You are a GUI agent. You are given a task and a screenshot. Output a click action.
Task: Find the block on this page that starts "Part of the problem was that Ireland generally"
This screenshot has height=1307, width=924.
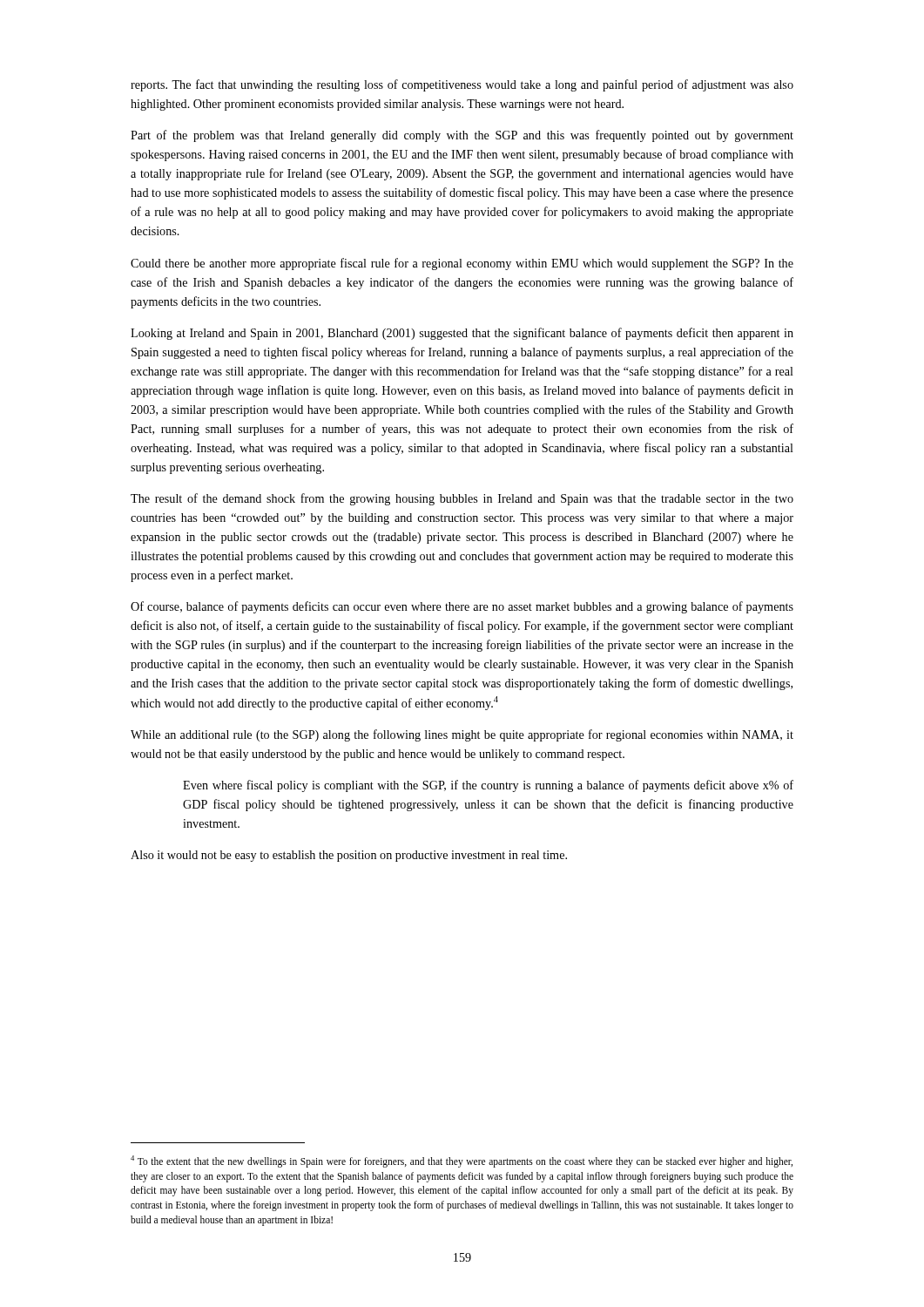click(x=462, y=183)
